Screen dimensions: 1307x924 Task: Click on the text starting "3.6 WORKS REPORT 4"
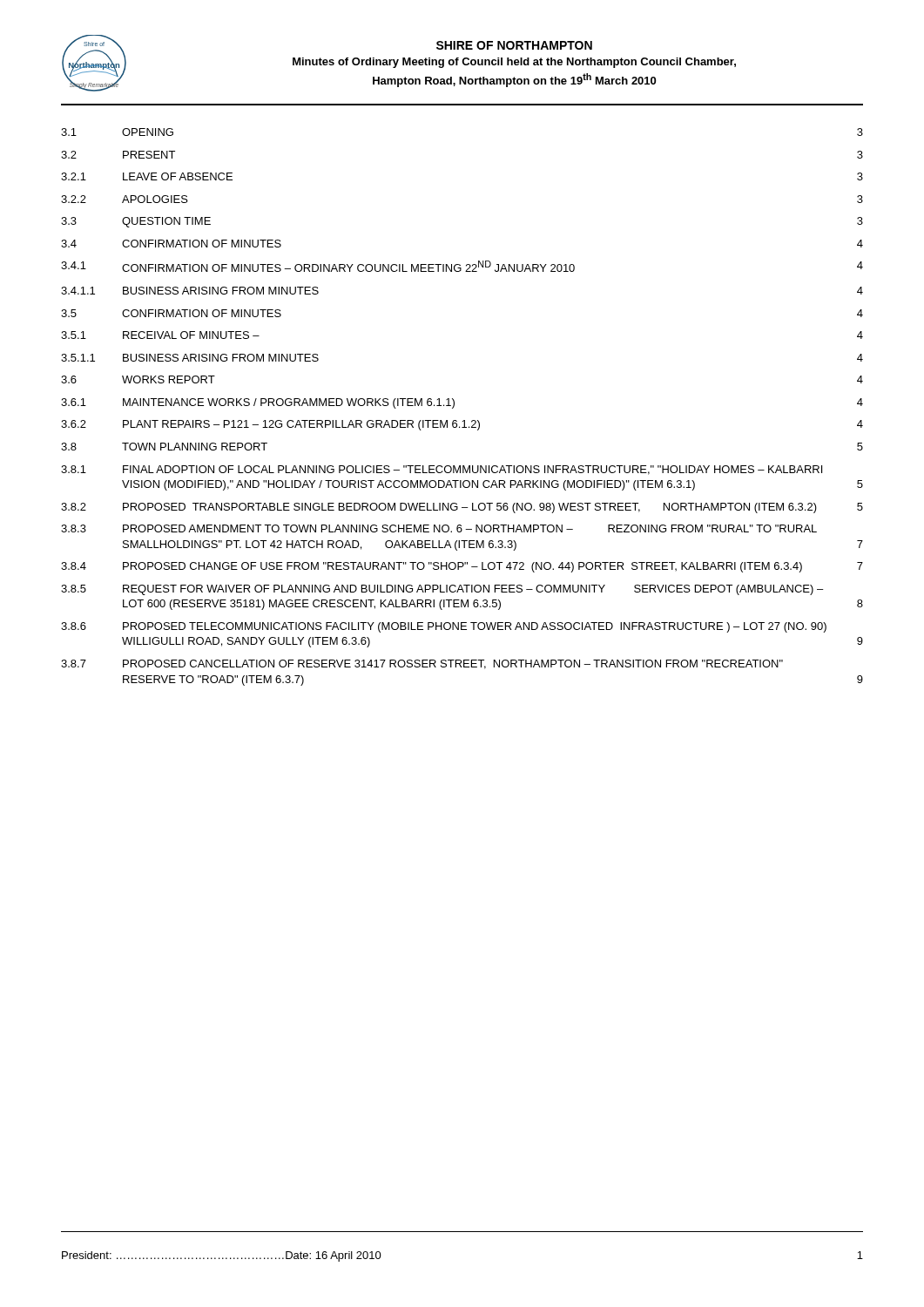point(64,379)
